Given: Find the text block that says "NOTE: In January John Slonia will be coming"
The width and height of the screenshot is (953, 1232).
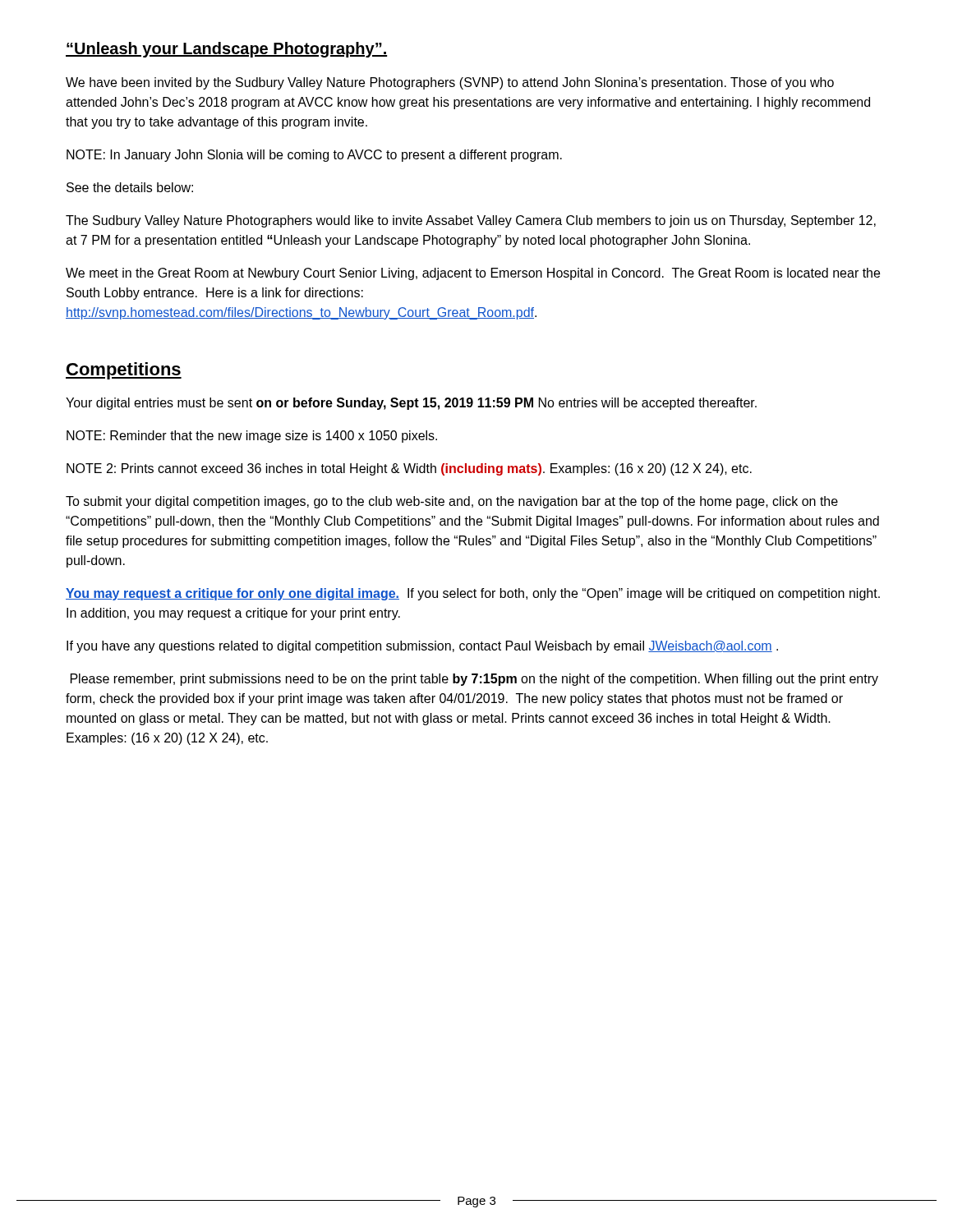Looking at the screenshot, I should pos(314,155).
